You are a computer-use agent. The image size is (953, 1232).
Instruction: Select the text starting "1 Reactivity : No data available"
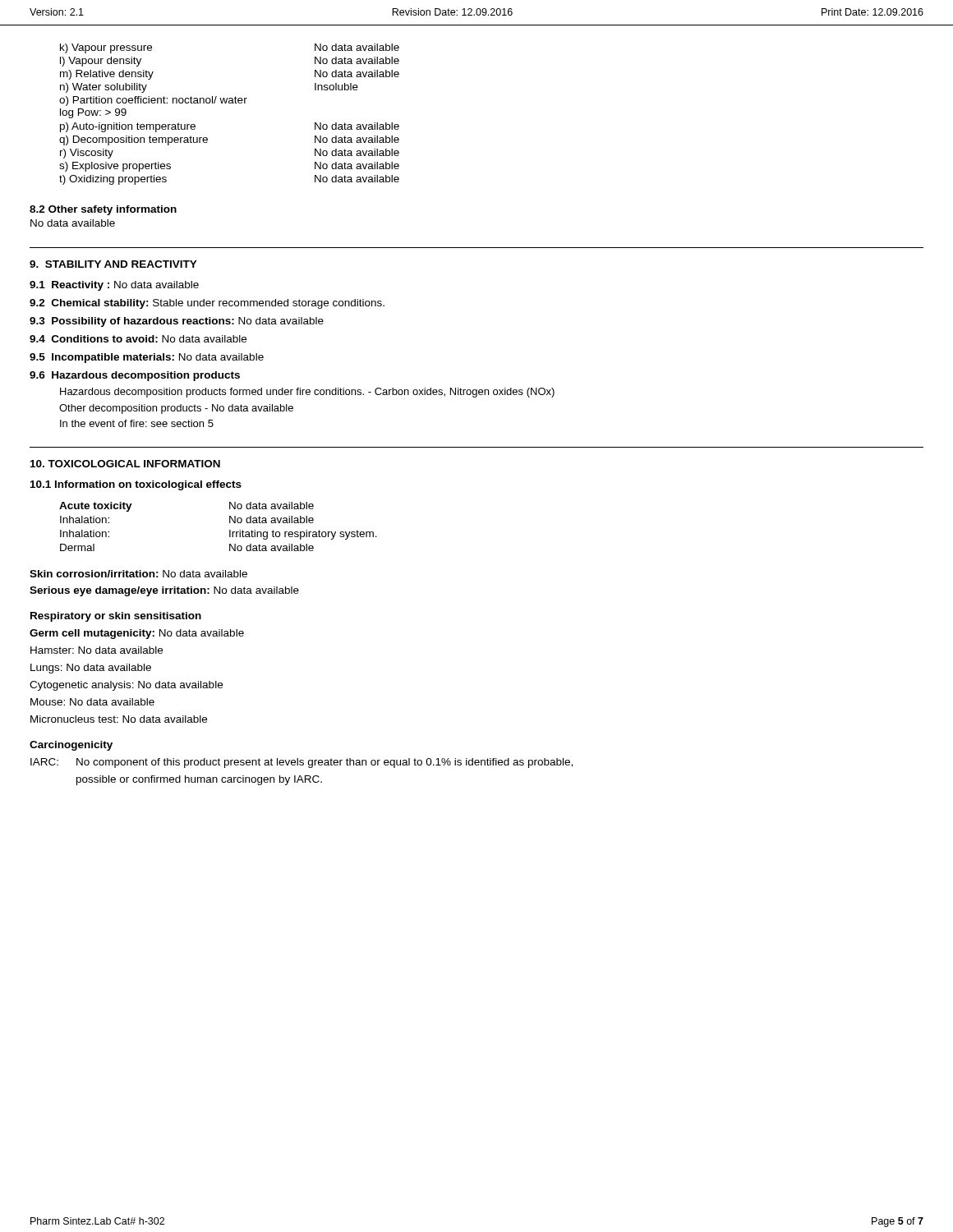114,285
